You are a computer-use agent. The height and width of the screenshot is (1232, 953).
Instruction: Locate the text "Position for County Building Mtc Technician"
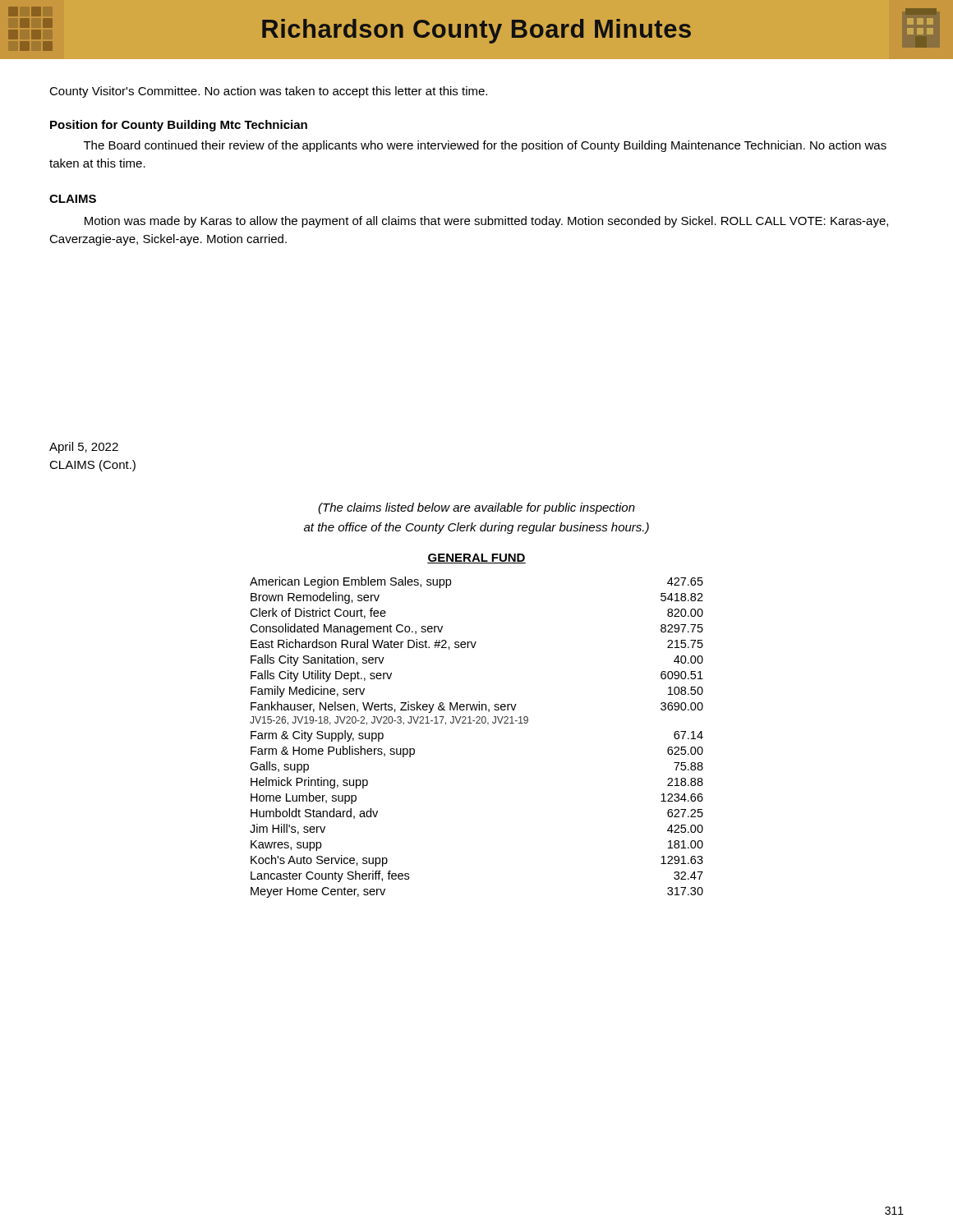[x=179, y=124]
